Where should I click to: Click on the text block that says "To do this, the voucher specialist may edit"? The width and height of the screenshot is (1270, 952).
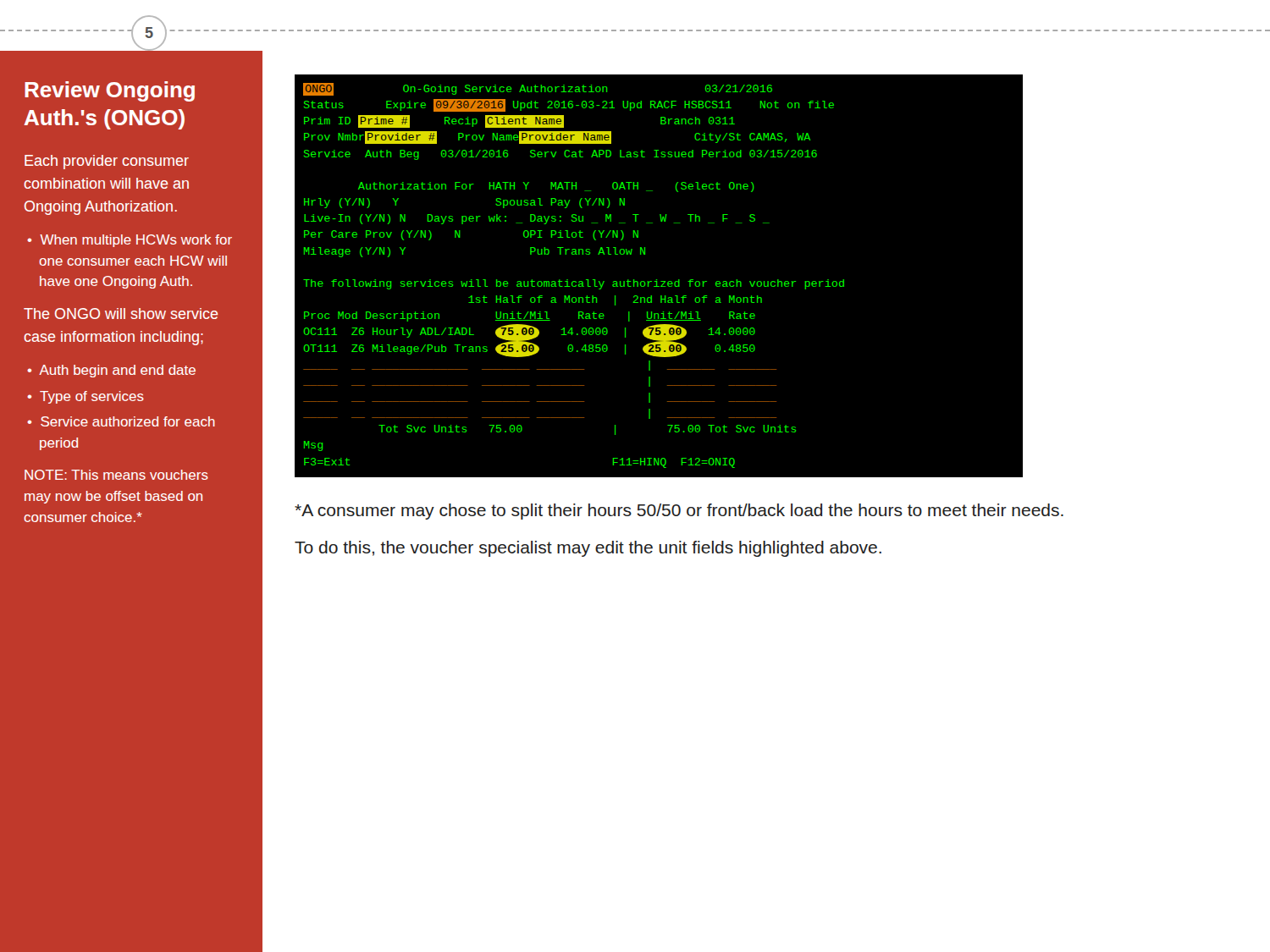589,547
